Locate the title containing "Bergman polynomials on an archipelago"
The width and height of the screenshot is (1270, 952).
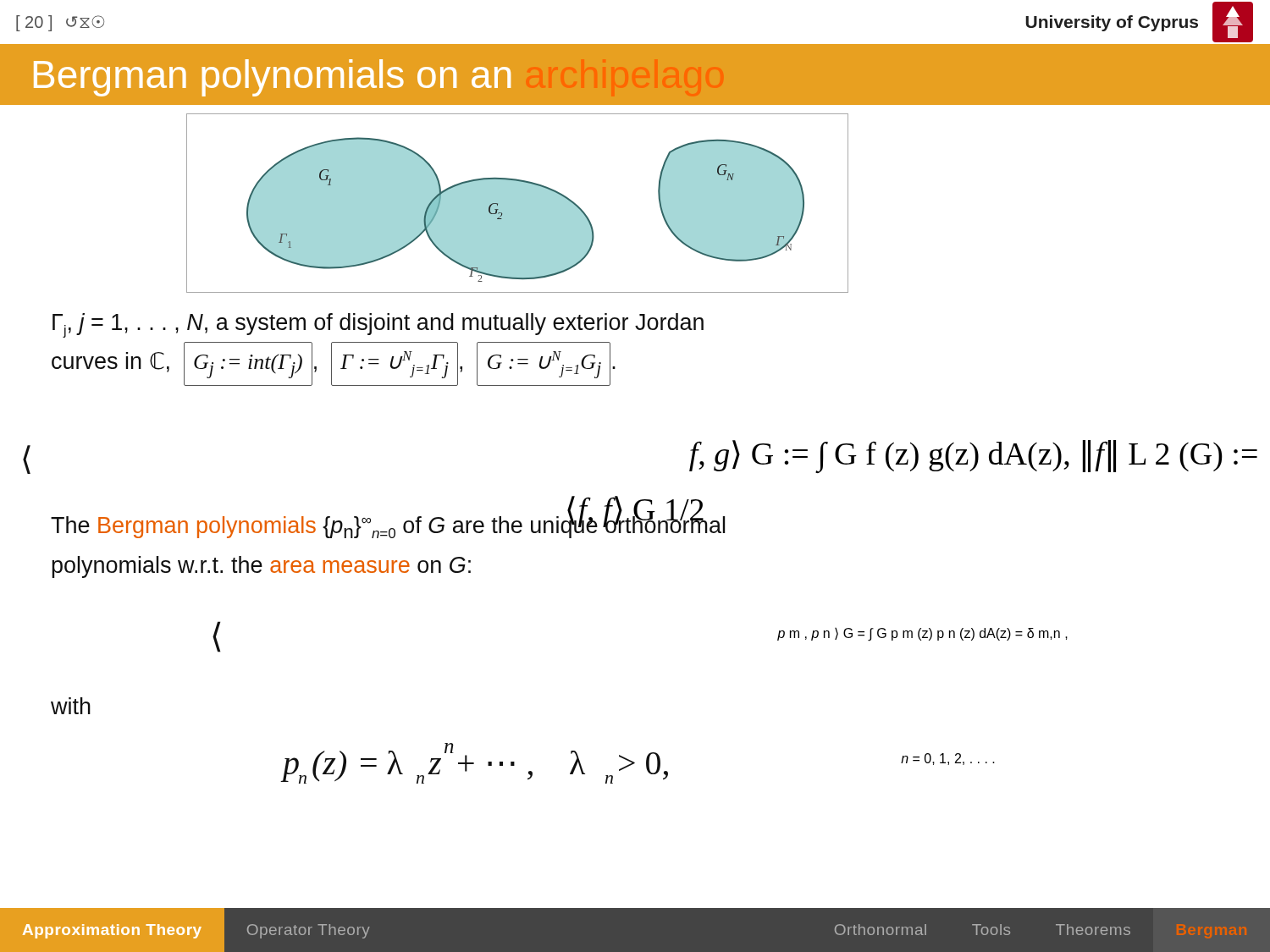click(x=378, y=74)
